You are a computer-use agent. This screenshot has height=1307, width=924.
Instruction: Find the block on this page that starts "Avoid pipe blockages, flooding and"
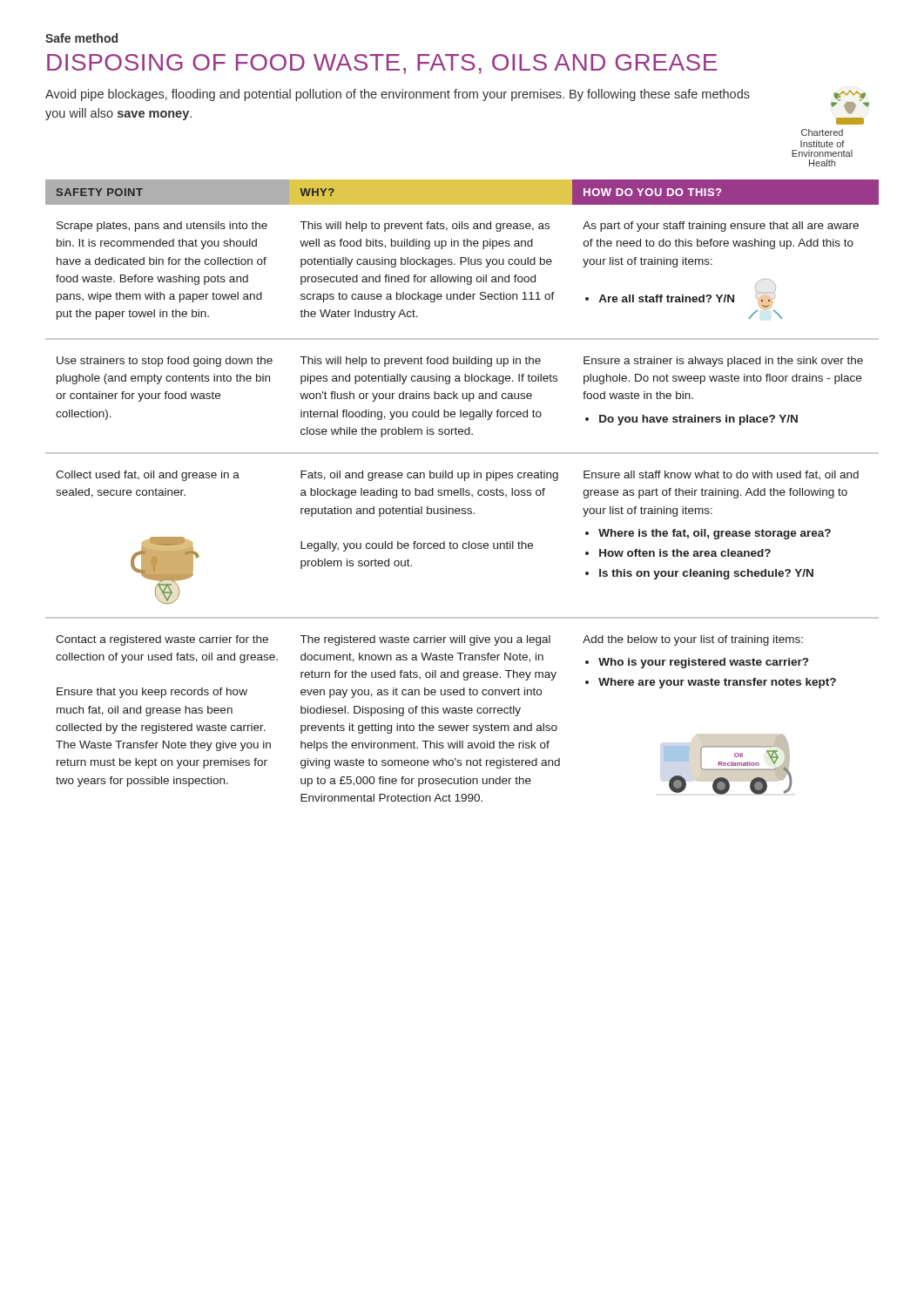398,104
